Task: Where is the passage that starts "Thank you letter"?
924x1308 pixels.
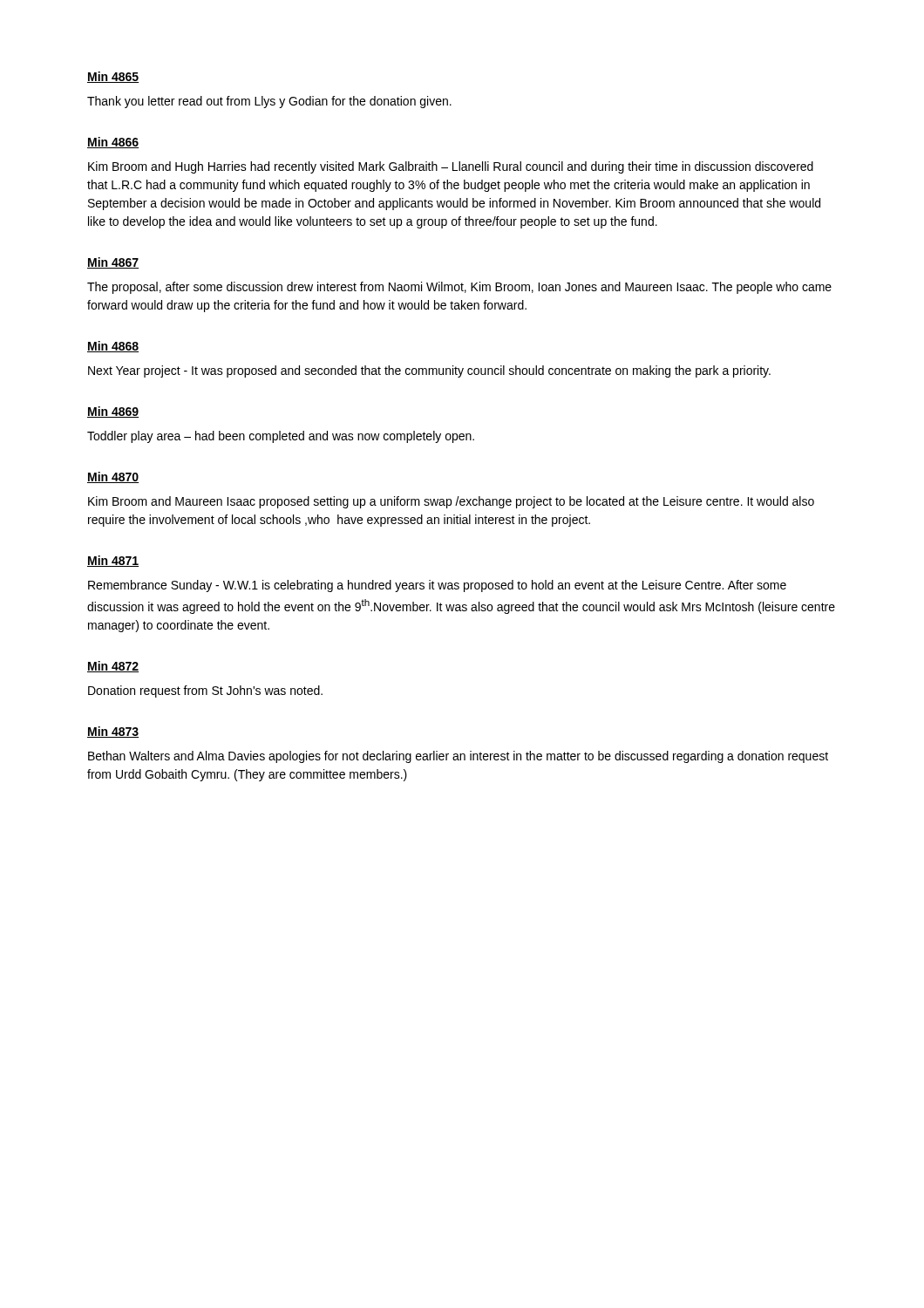Action: (x=270, y=101)
